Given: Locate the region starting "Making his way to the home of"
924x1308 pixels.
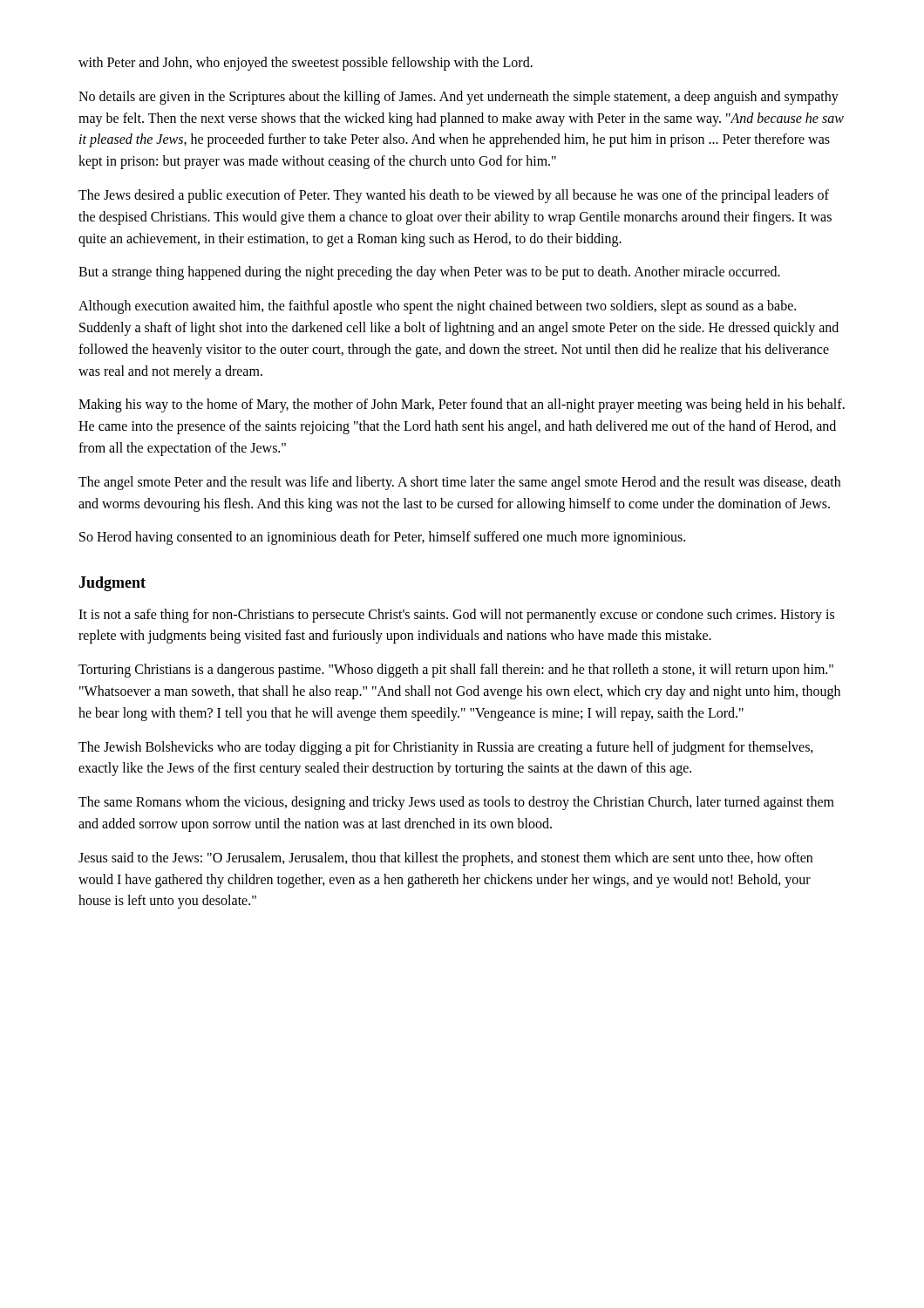Looking at the screenshot, I should coord(462,427).
